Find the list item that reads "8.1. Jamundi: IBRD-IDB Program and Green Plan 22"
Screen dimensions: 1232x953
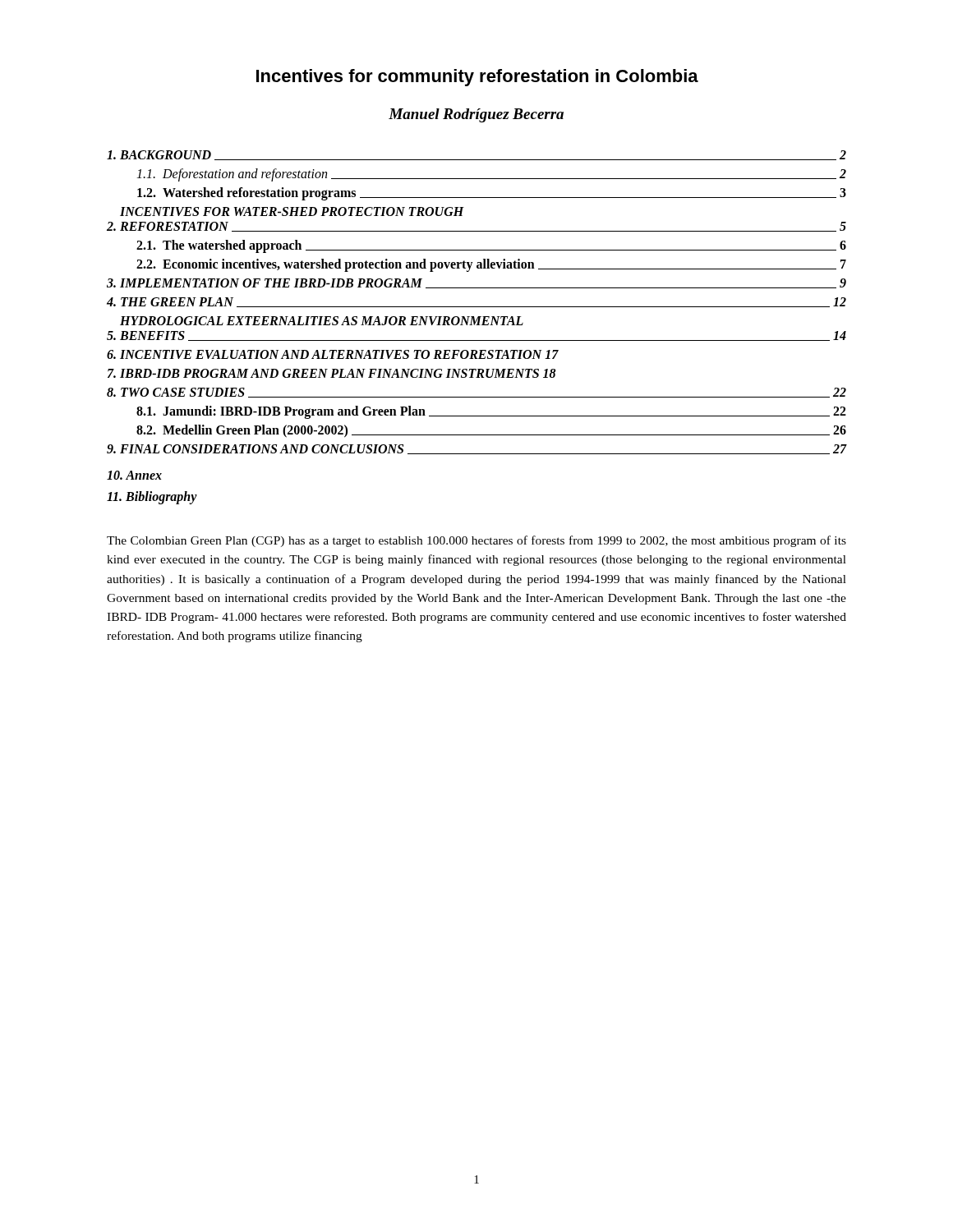[491, 411]
